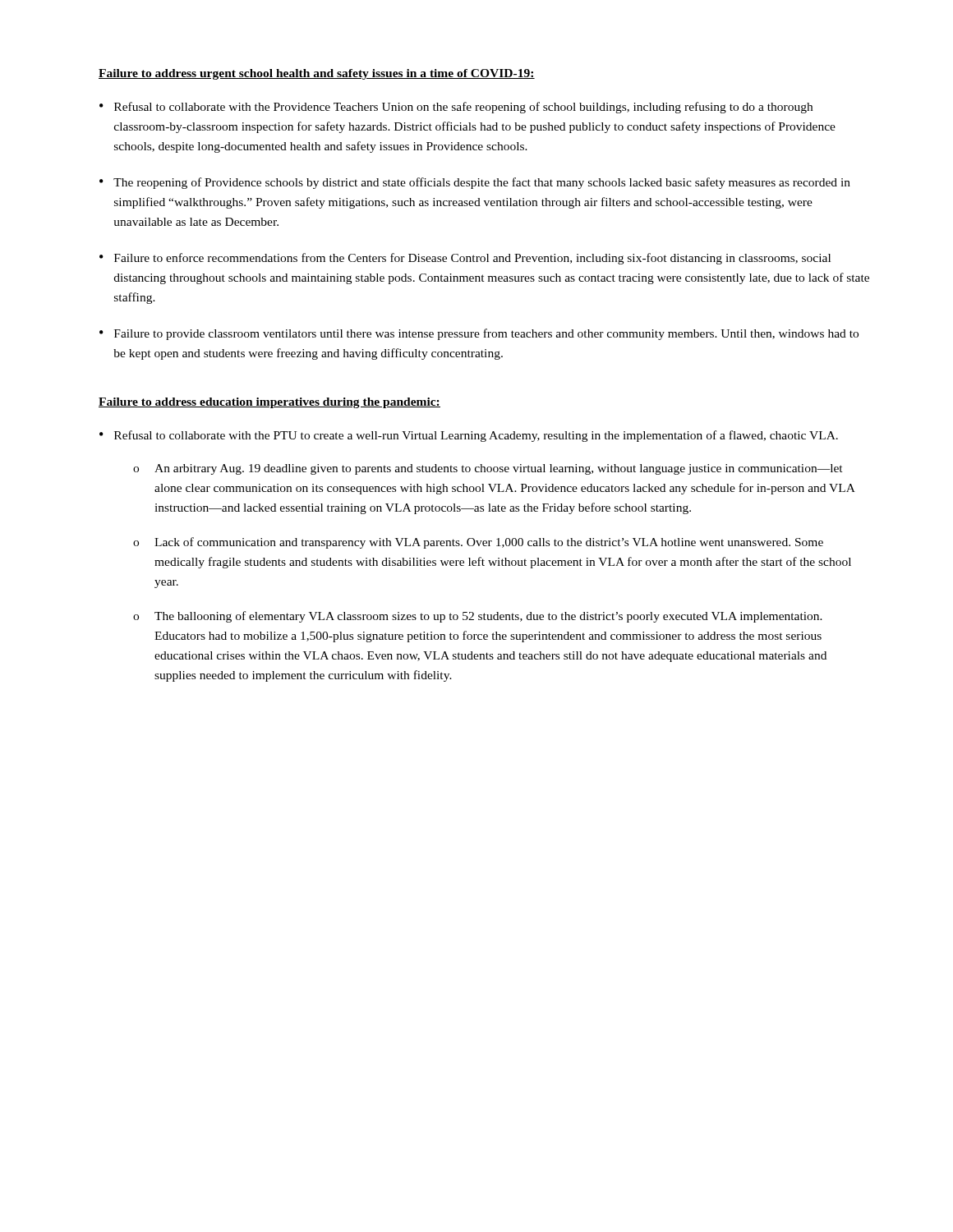The width and height of the screenshot is (953, 1232).
Task: Locate the region starting "o The ballooning of elementary"
Action: pos(502,646)
